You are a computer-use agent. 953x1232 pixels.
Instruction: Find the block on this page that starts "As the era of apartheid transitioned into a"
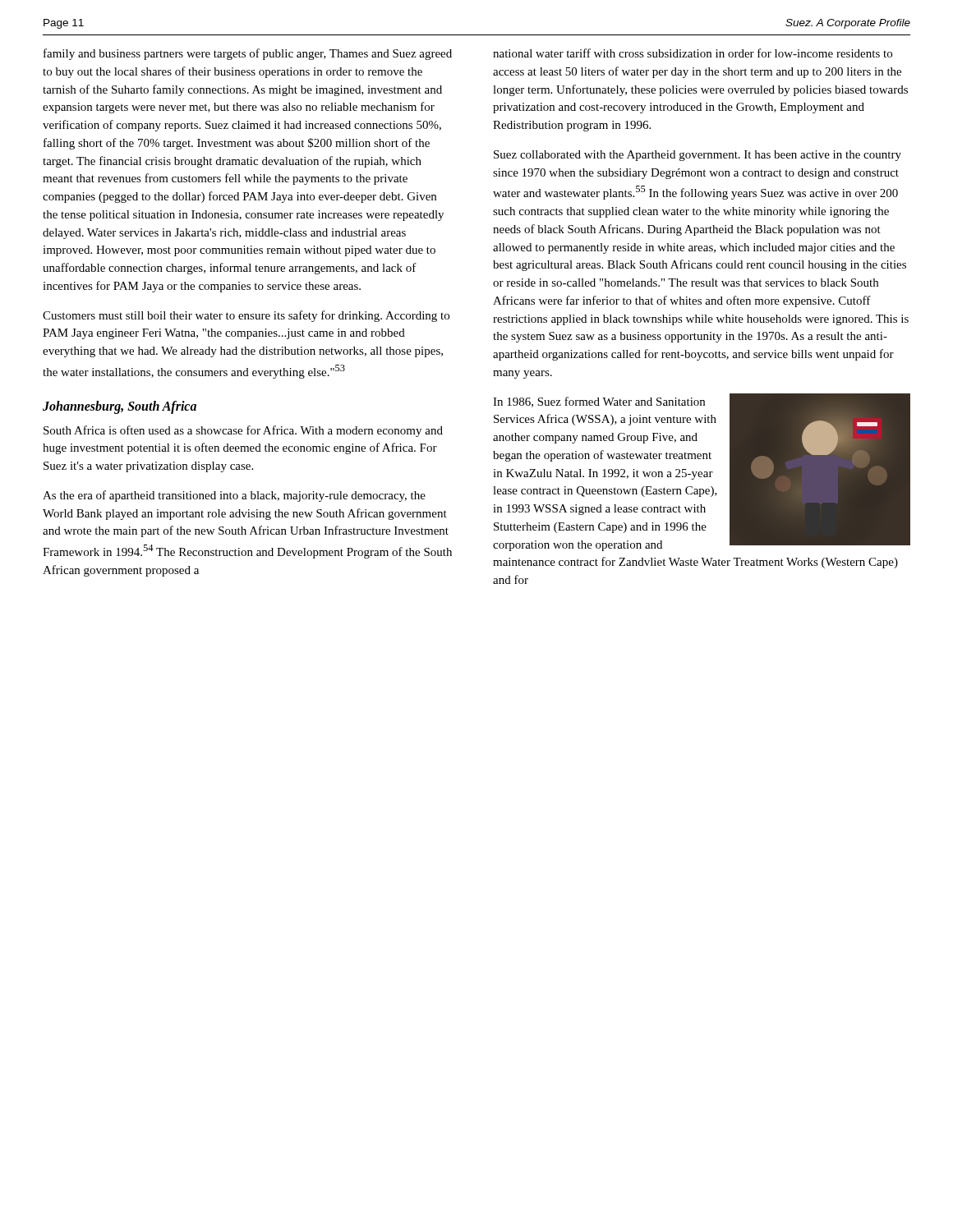[248, 533]
